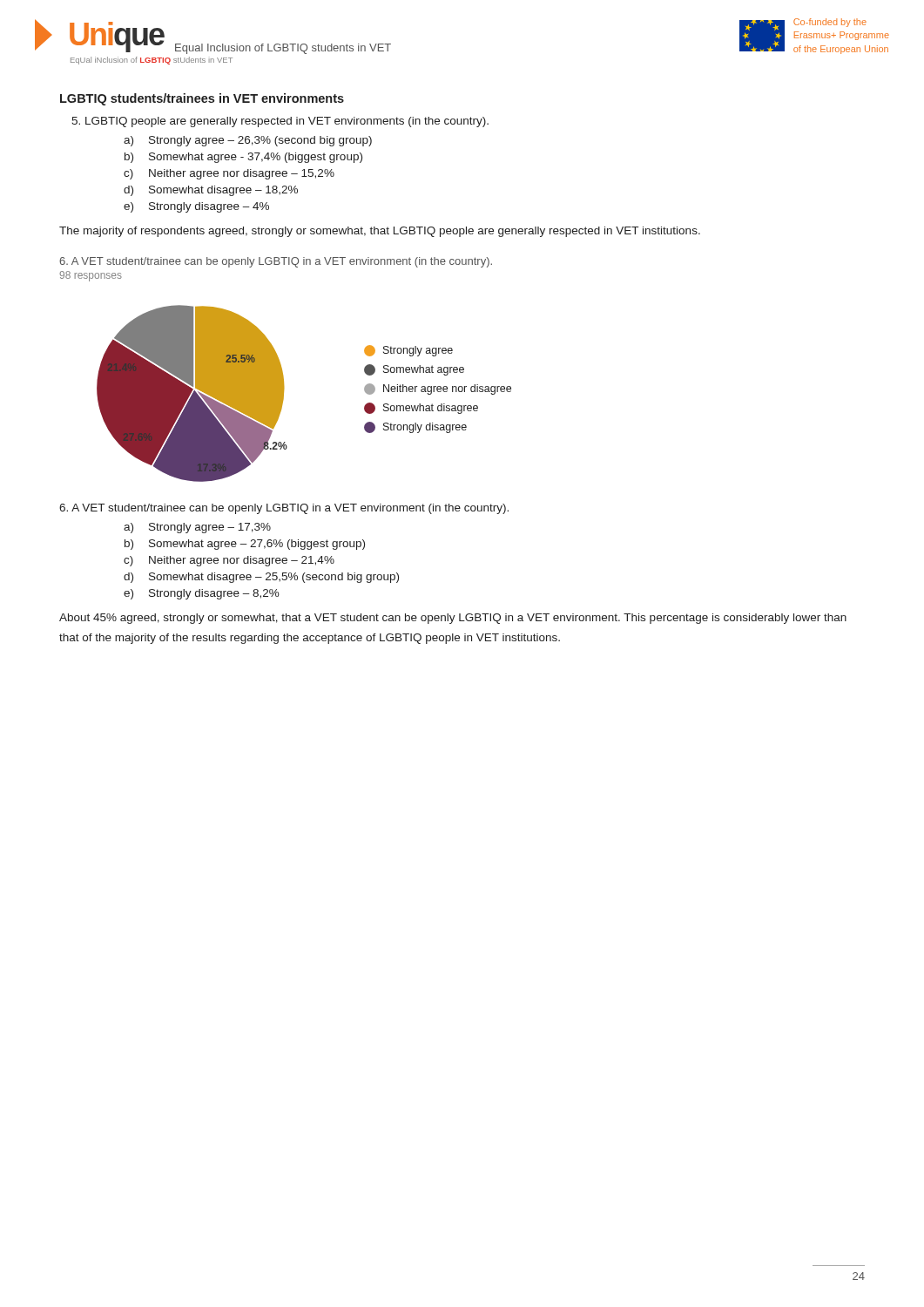This screenshot has width=924, height=1307.
Task: Locate the caption that opens with "A VET student/trainee can be openly"
Action: [x=276, y=261]
